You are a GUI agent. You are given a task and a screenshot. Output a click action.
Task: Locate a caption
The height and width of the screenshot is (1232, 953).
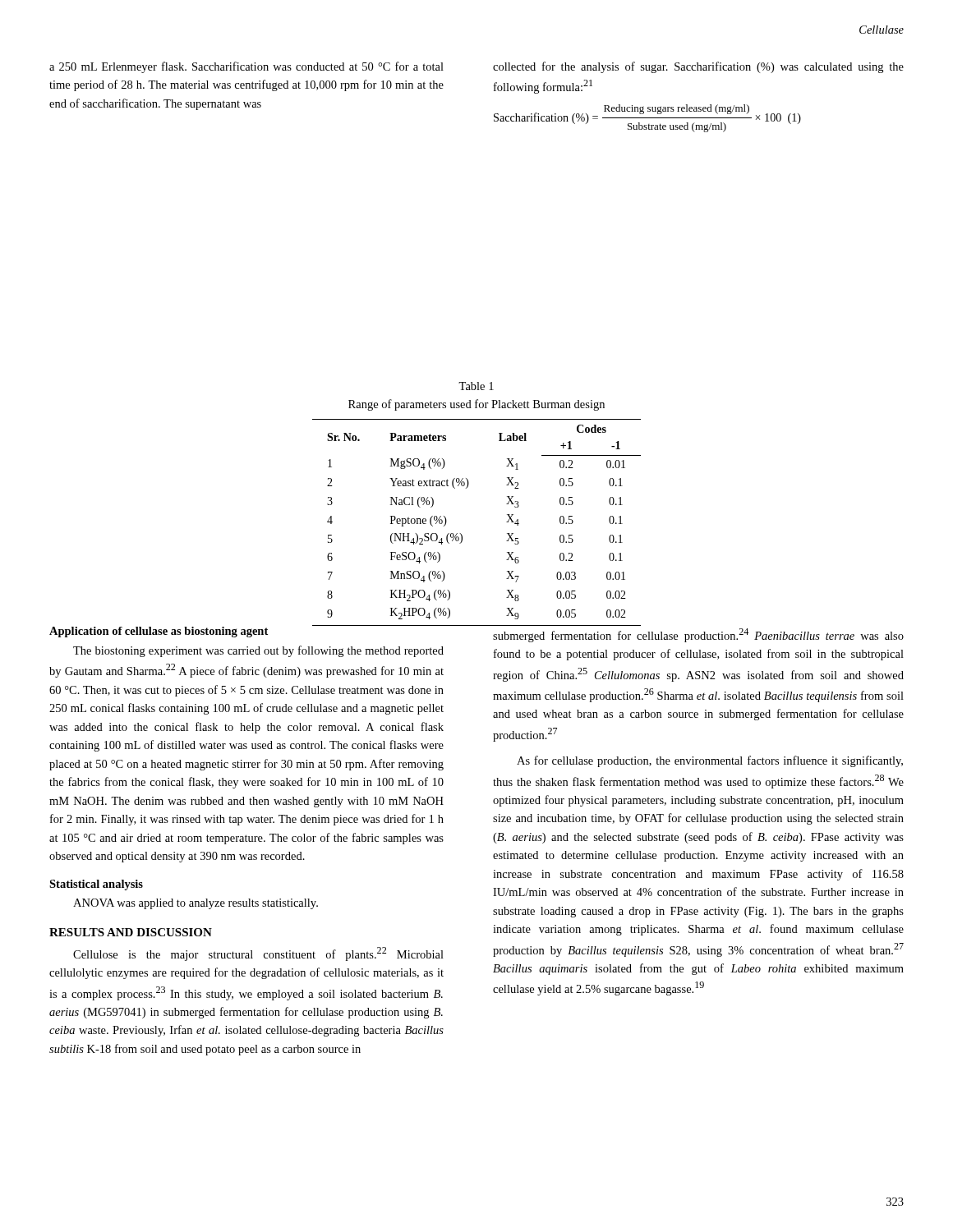coord(476,396)
